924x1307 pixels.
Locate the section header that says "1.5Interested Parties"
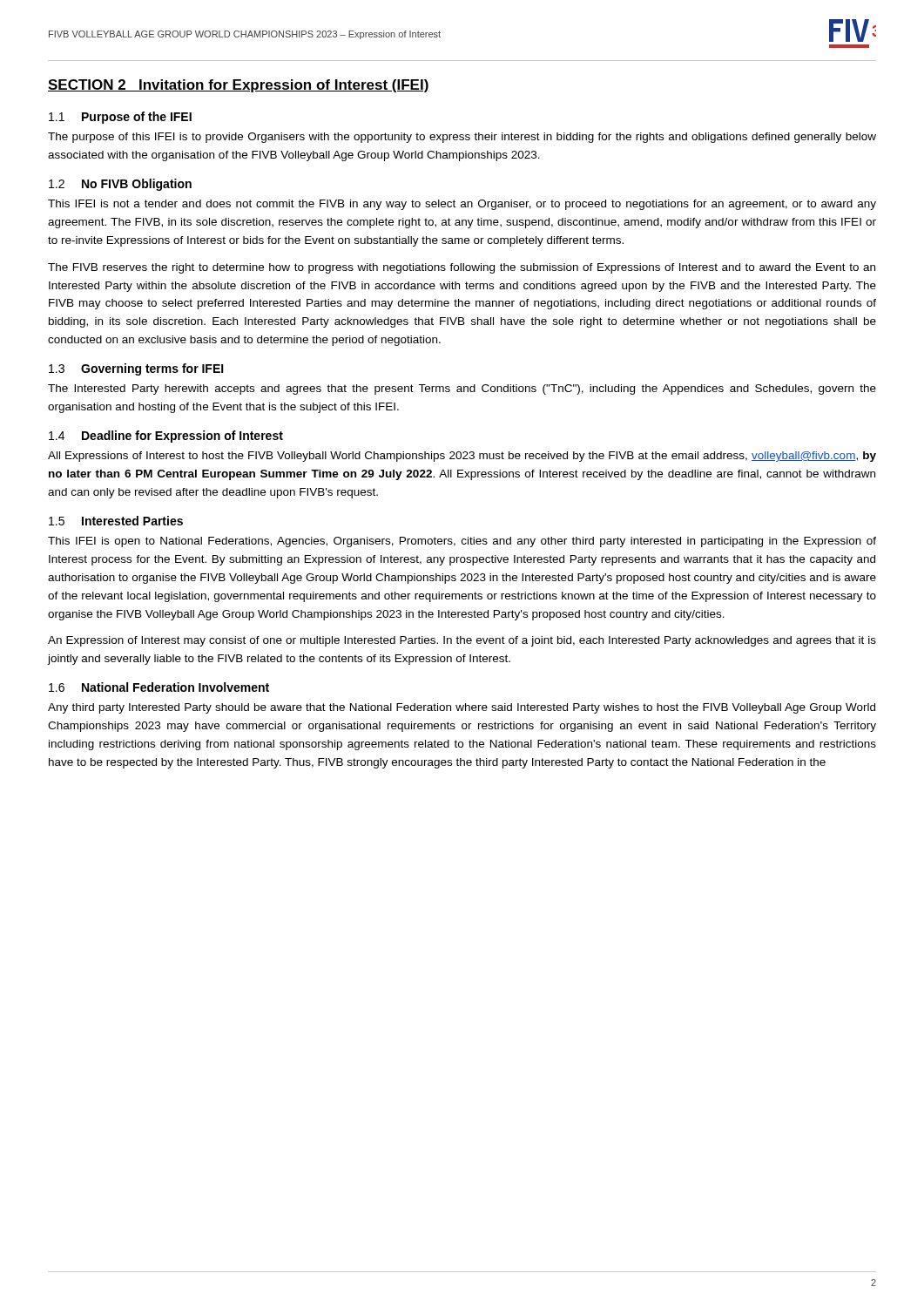116,521
